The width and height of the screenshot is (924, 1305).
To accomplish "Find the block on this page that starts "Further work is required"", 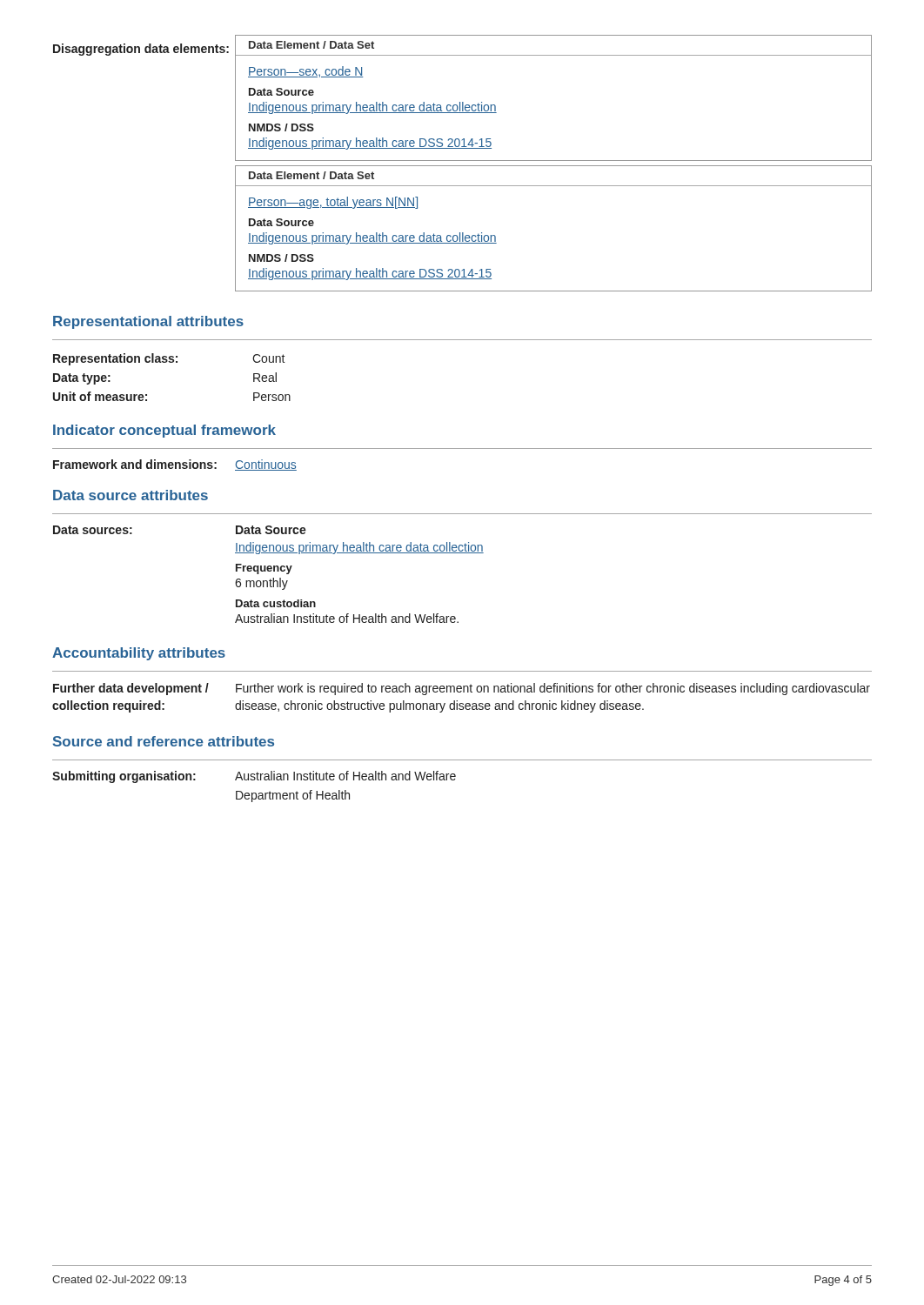I will pos(552,697).
